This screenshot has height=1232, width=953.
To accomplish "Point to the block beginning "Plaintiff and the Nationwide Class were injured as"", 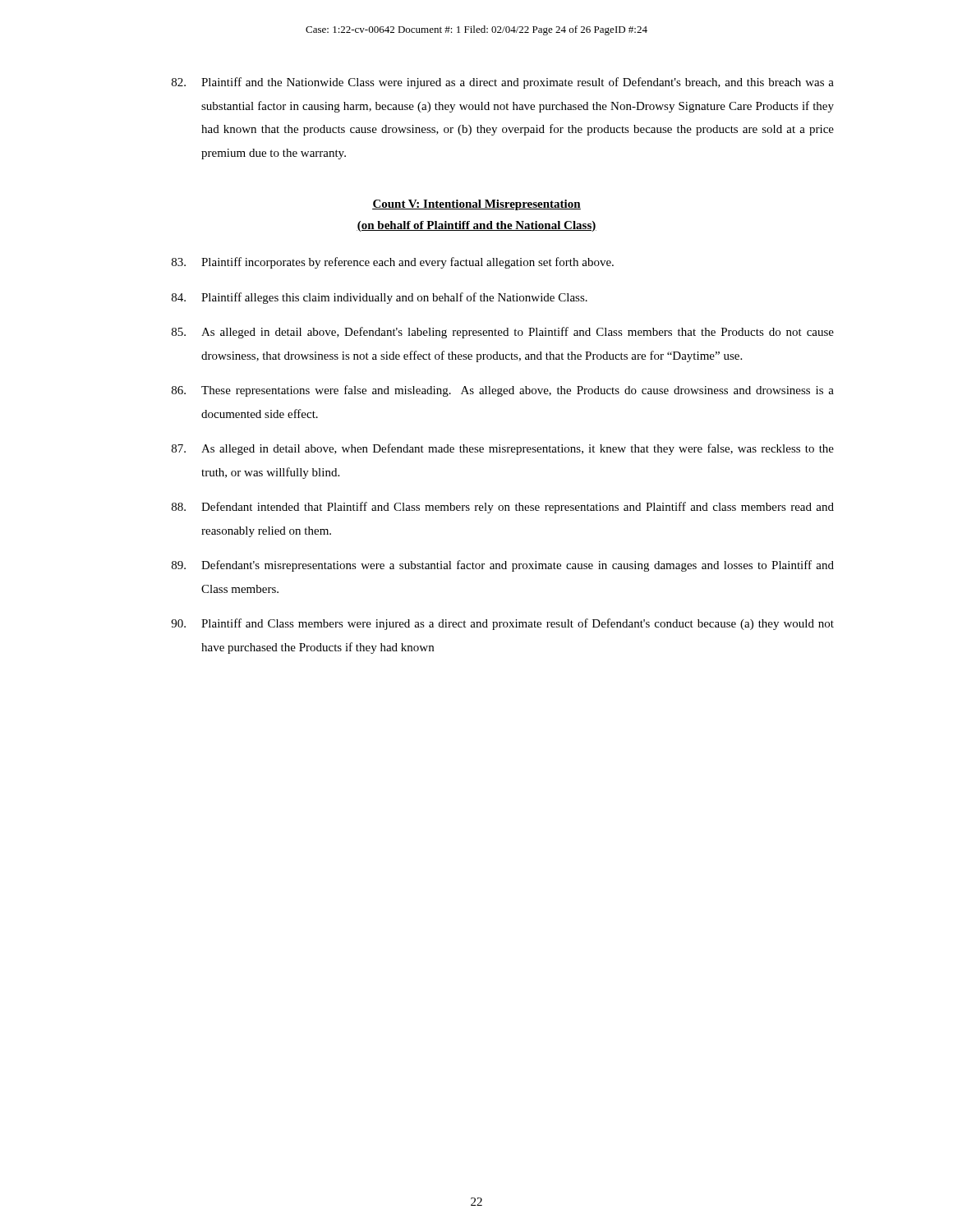I will click(476, 117).
